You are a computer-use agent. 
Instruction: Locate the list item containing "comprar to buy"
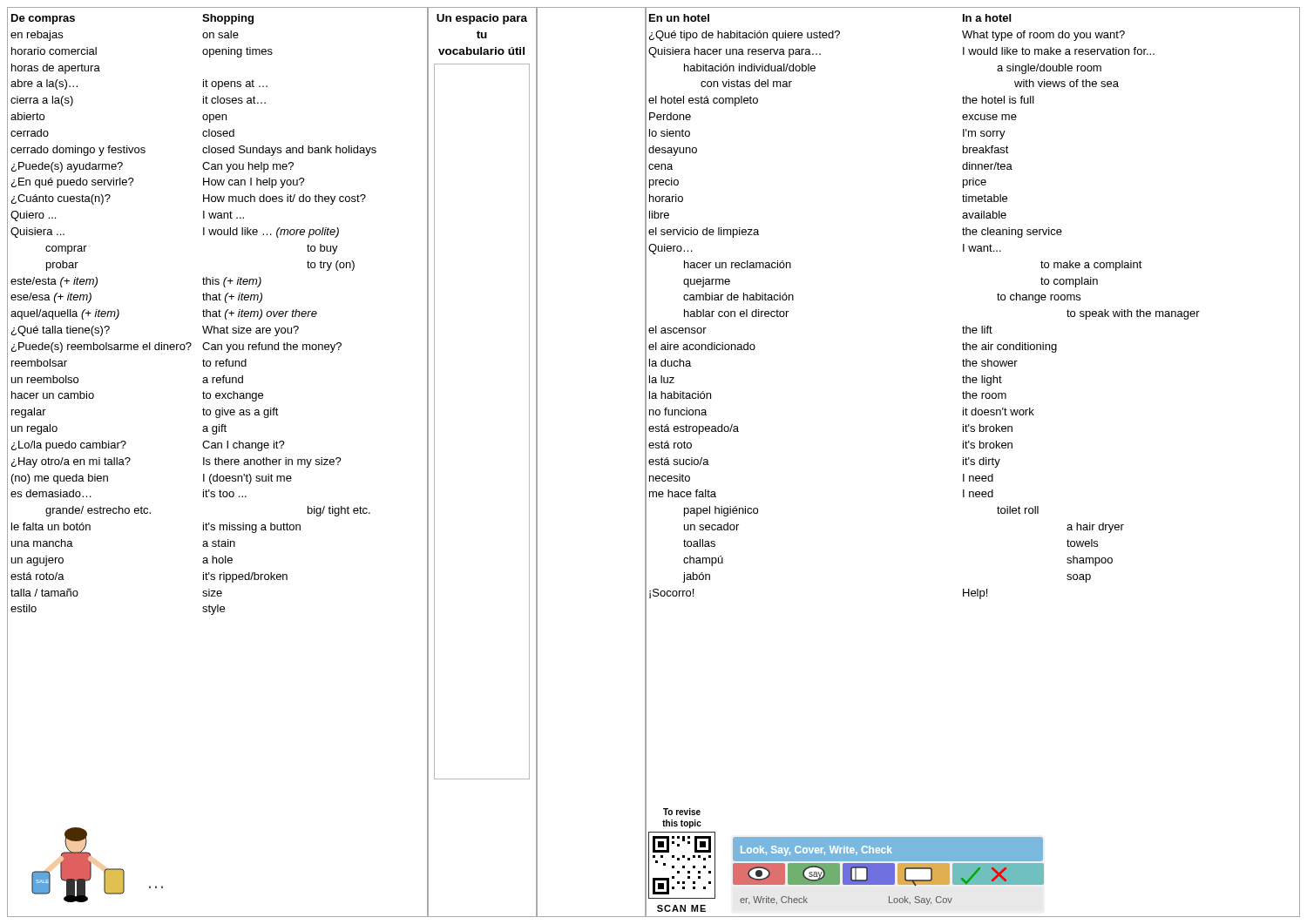click(68, 249)
